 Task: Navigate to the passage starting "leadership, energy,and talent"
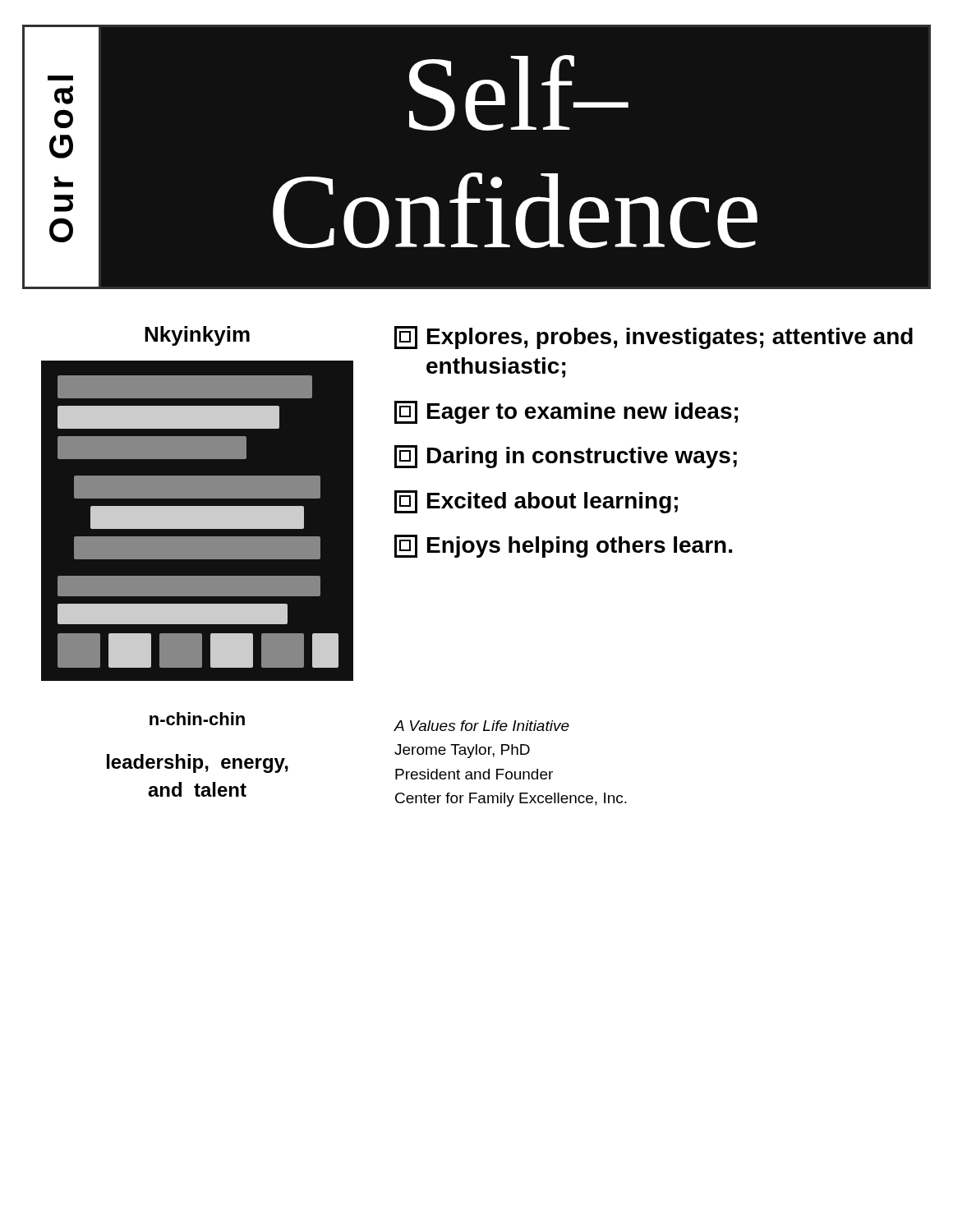pos(197,776)
